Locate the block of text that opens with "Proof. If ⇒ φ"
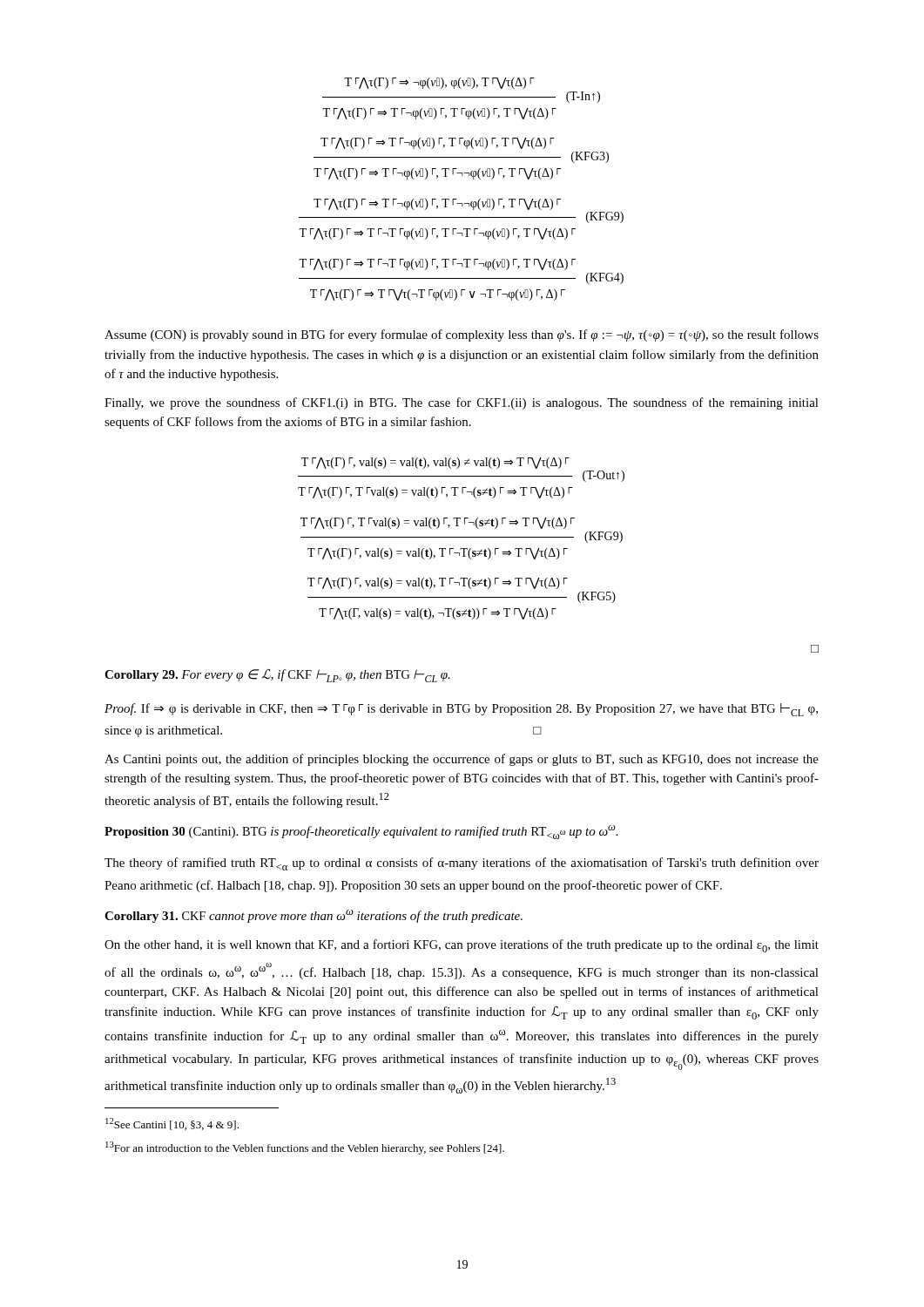Screen dimensions: 1307x924 tap(462, 718)
